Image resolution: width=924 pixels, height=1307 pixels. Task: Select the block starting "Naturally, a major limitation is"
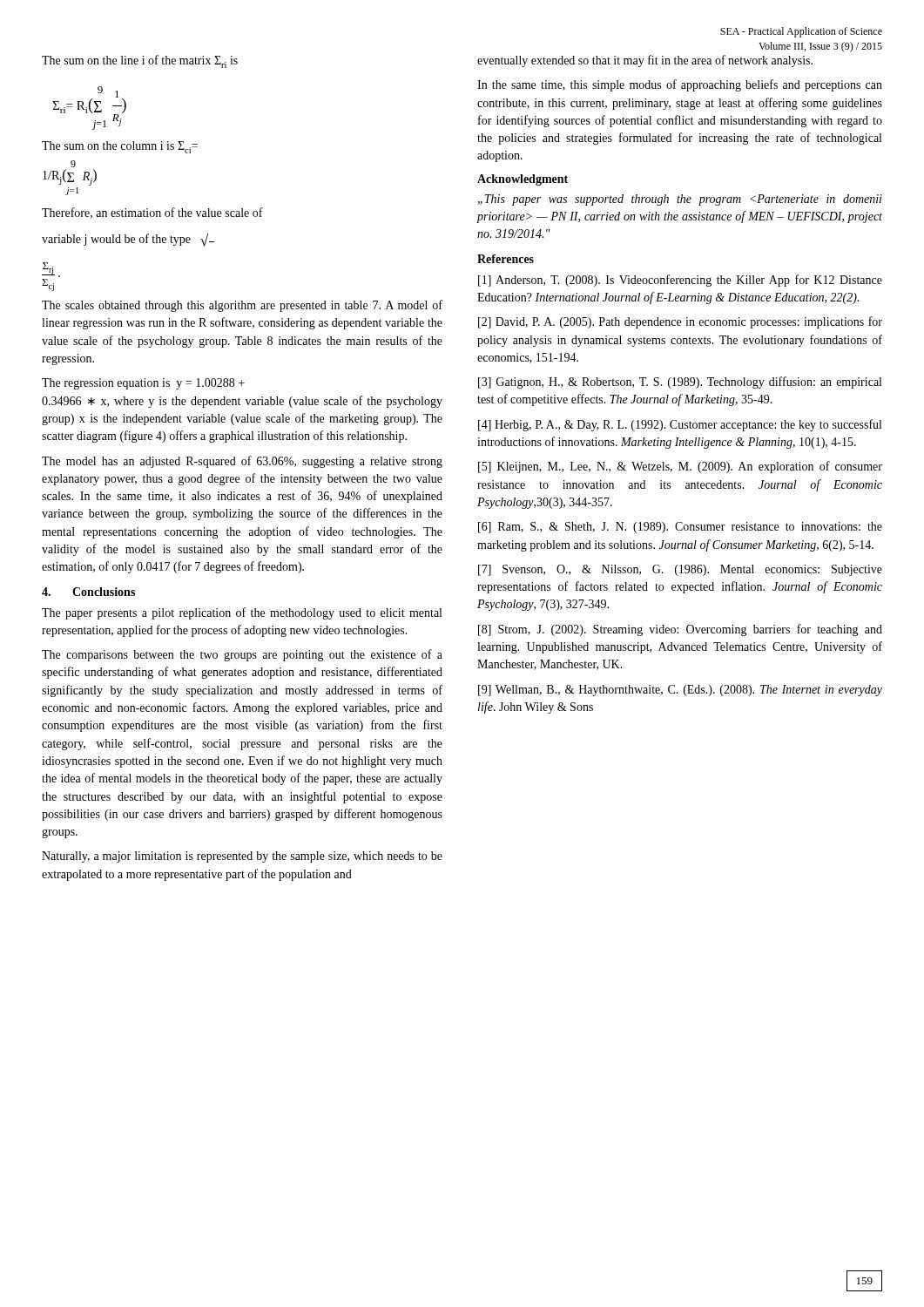pos(242,866)
